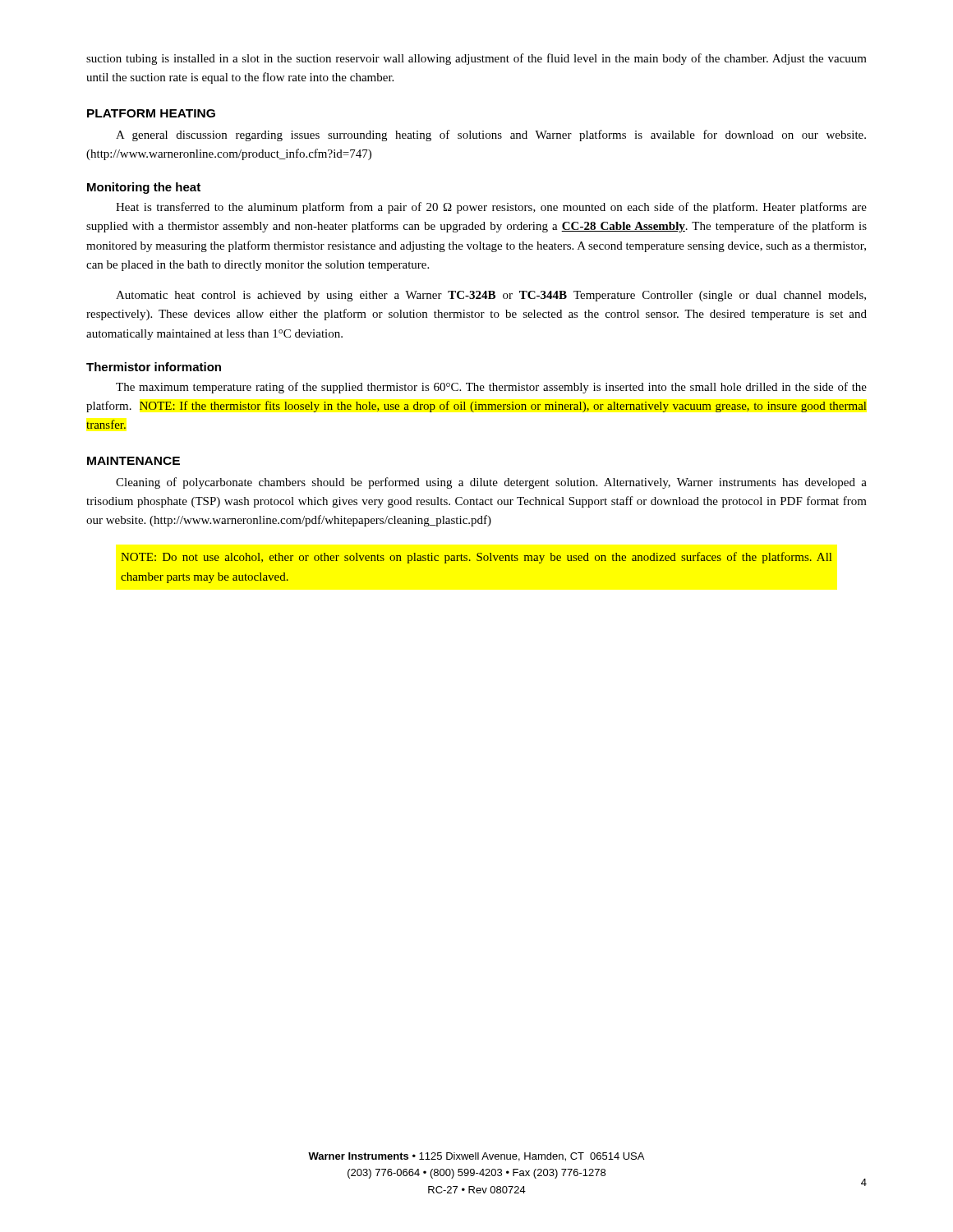Select the passage starting "NOTE: Do not use alcohol, ether or"
The width and height of the screenshot is (953, 1232).
pos(476,567)
